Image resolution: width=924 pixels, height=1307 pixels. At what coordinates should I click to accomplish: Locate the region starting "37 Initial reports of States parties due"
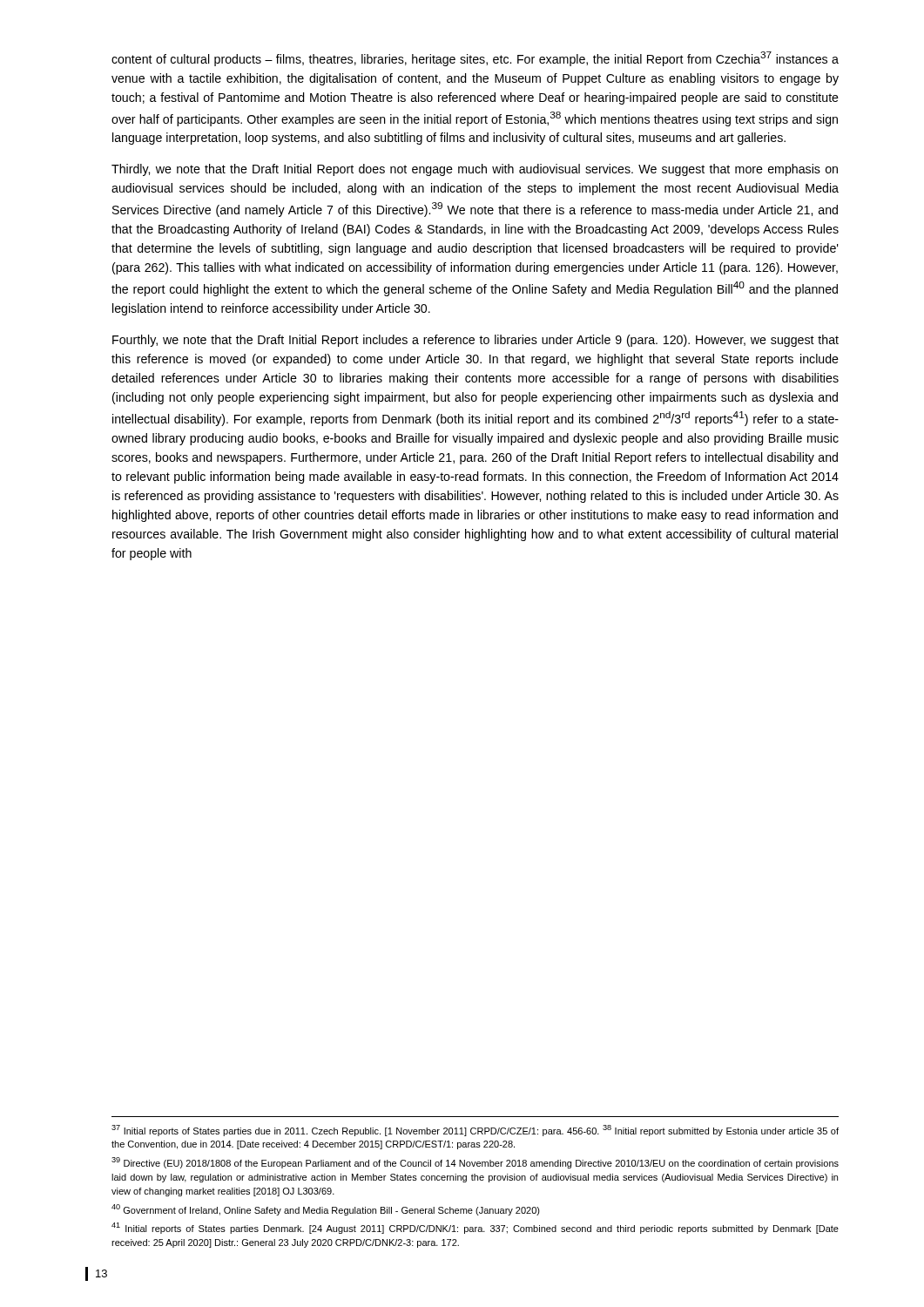click(475, 1137)
